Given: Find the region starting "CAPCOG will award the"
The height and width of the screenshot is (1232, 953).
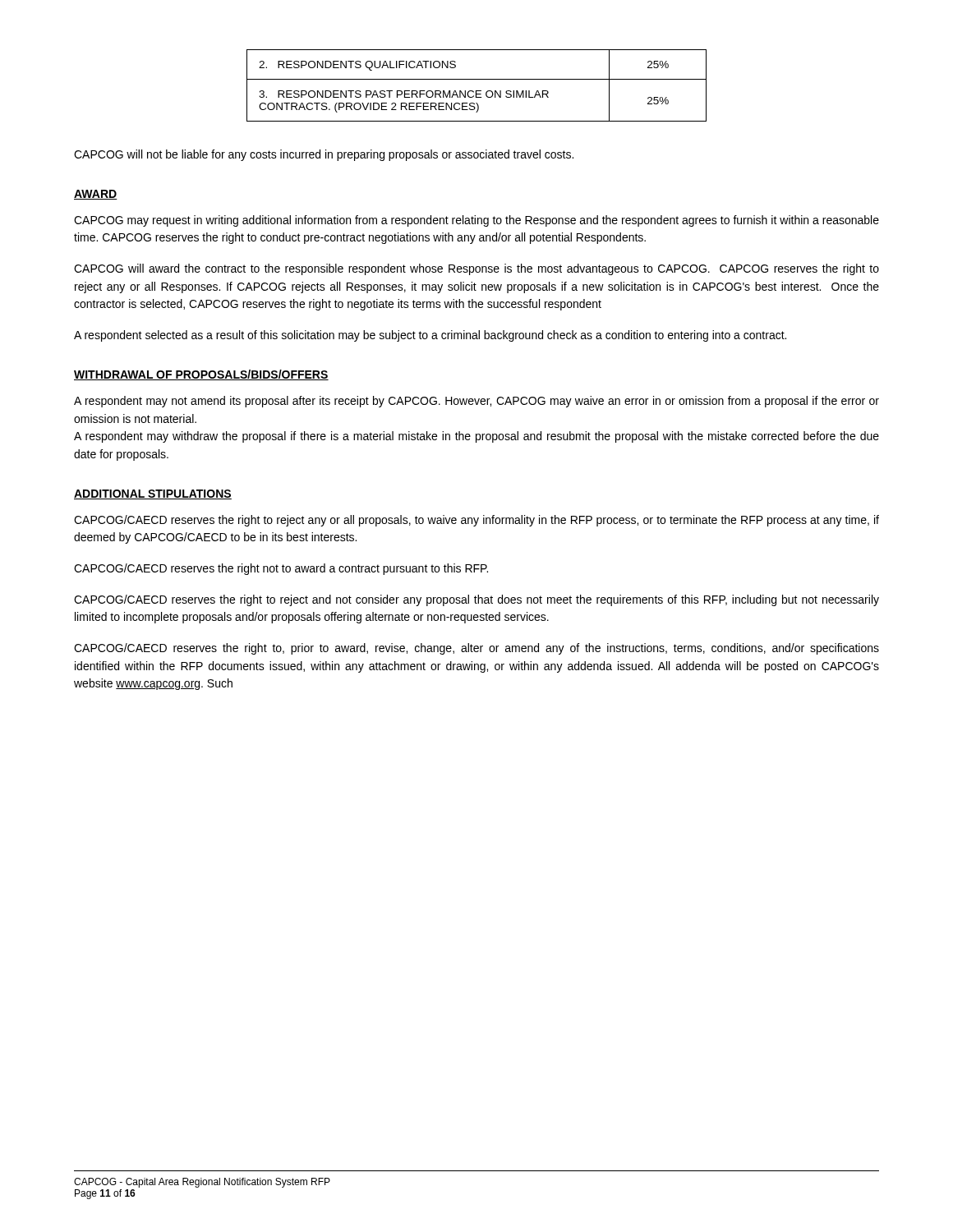Looking at the screenshot, I should point(476,286).
